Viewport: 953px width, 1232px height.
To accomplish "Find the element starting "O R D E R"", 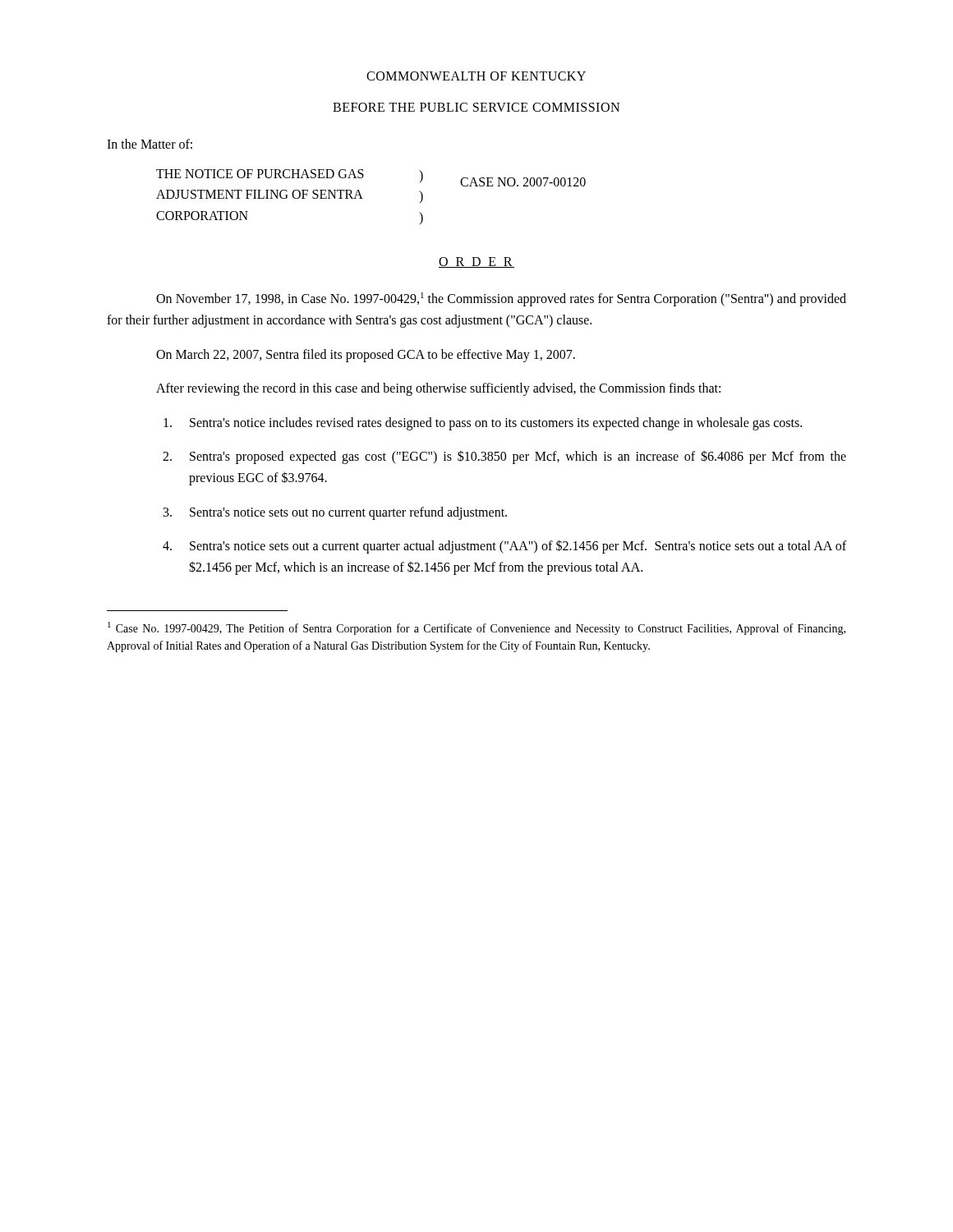I will [476, 261].
